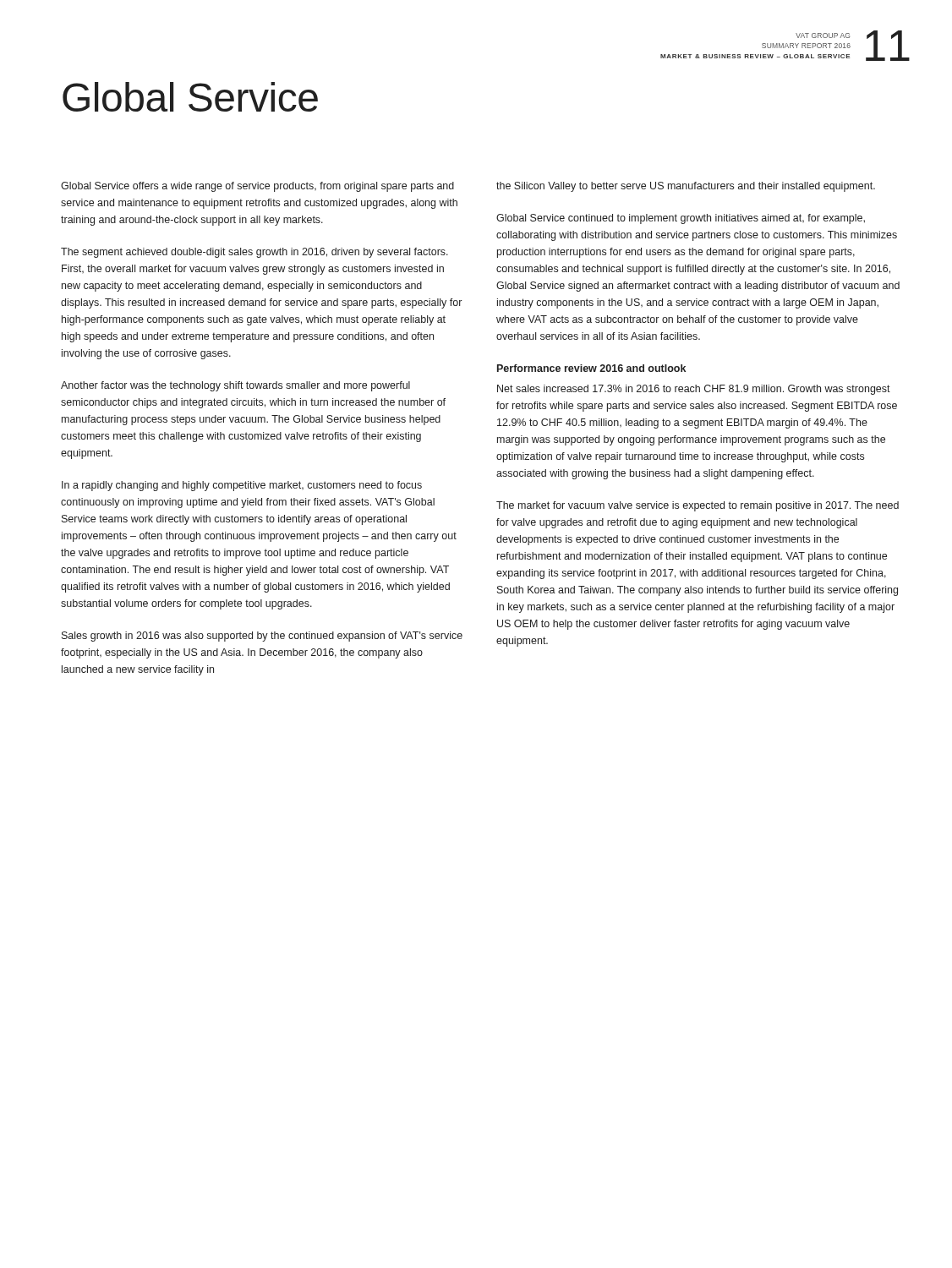
Task: Locate the element starting "Sales growth in 2016 was also supported by"
Action: point(262,653)
